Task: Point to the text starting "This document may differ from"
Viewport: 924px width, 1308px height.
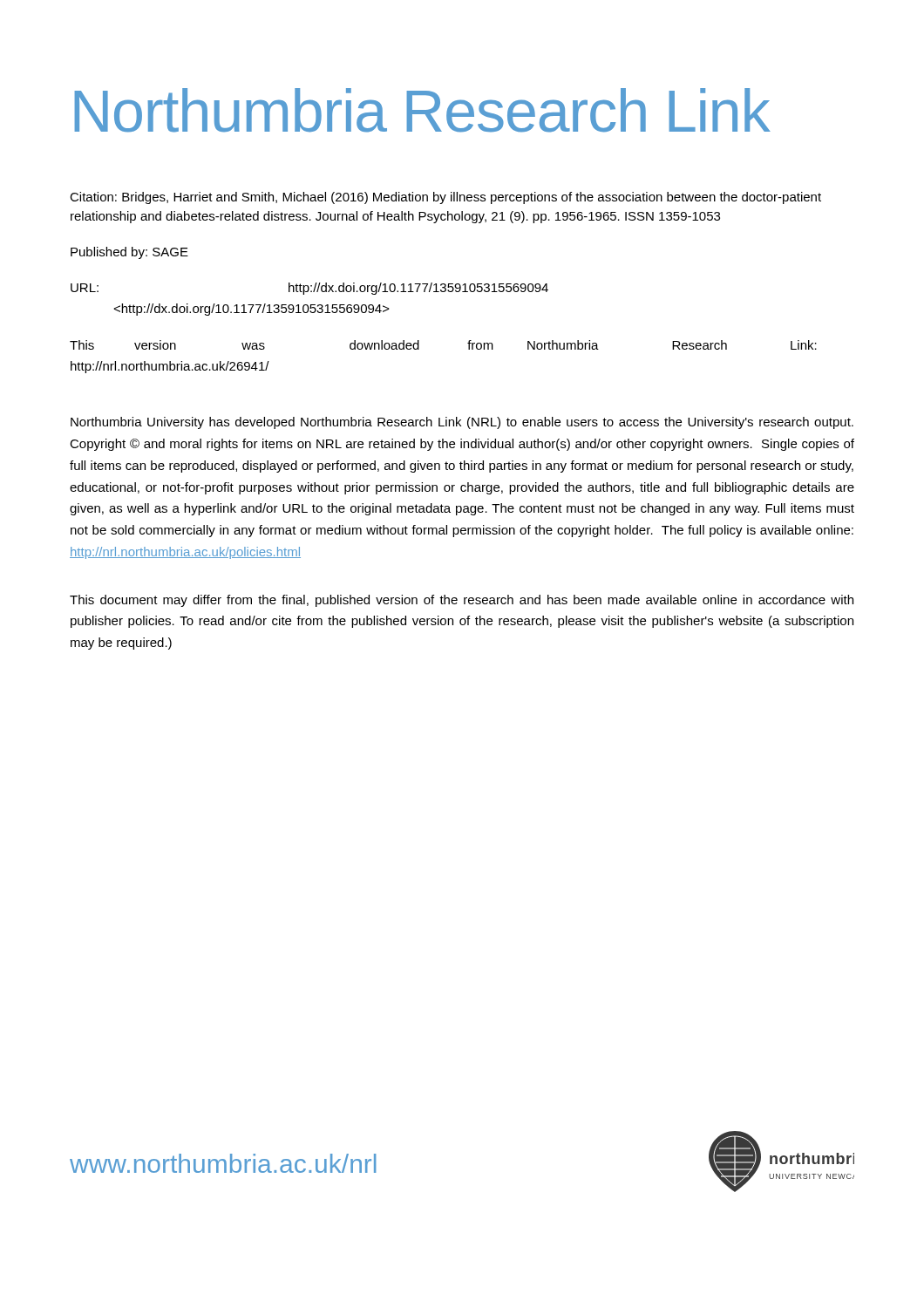Action: (462, 621)
